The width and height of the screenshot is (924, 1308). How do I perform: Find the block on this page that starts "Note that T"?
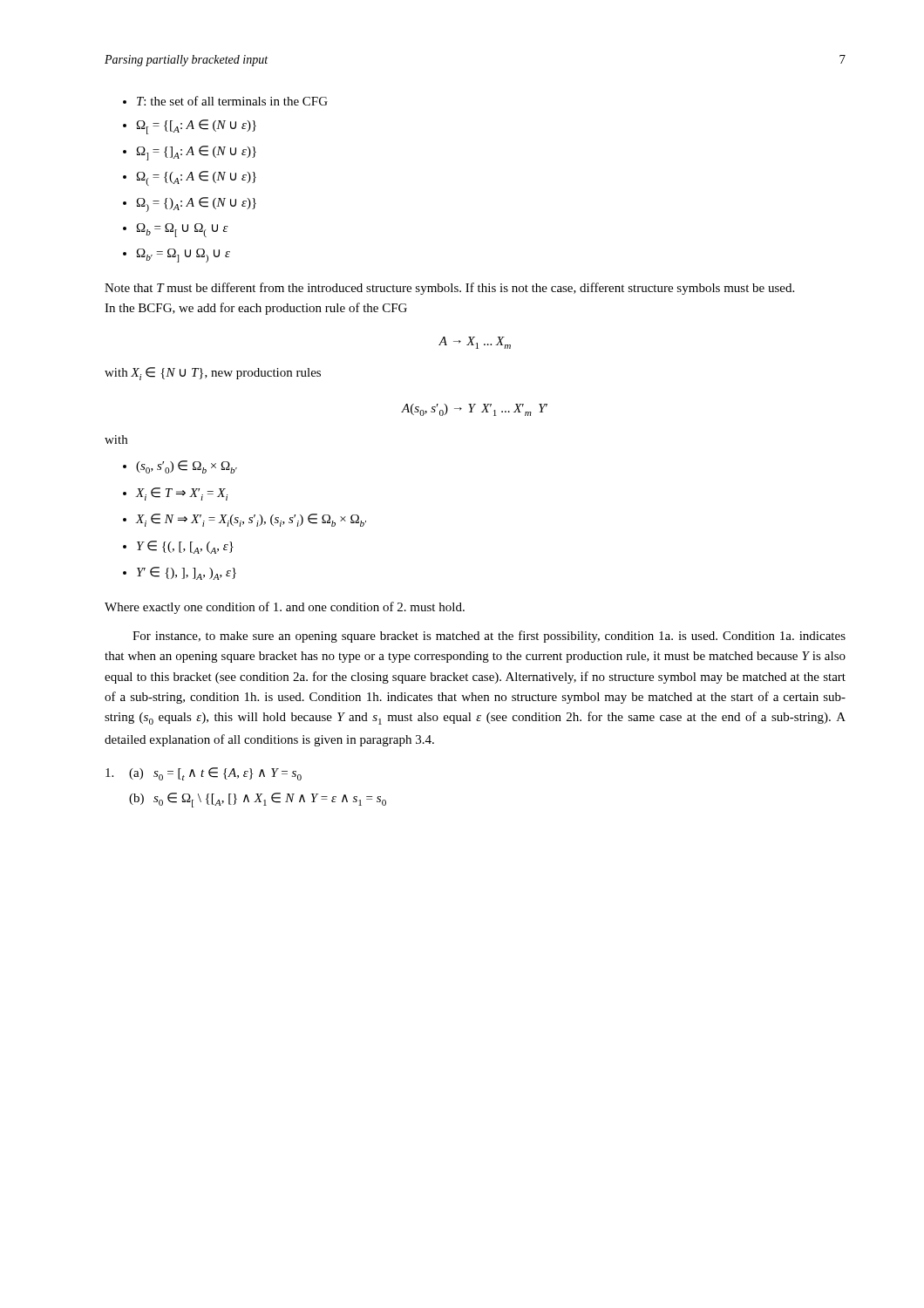450,298
